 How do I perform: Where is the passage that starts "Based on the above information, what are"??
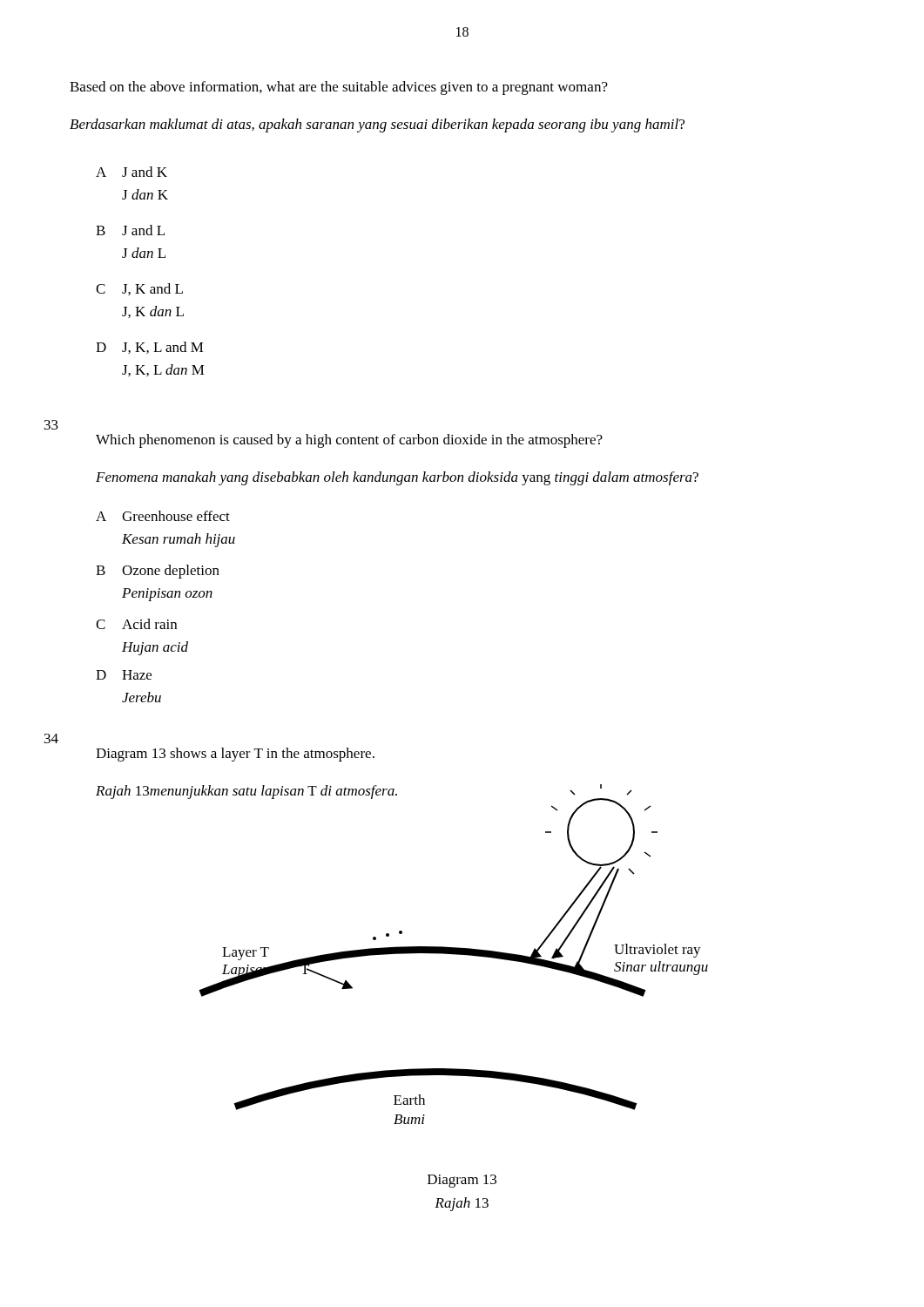339,88
